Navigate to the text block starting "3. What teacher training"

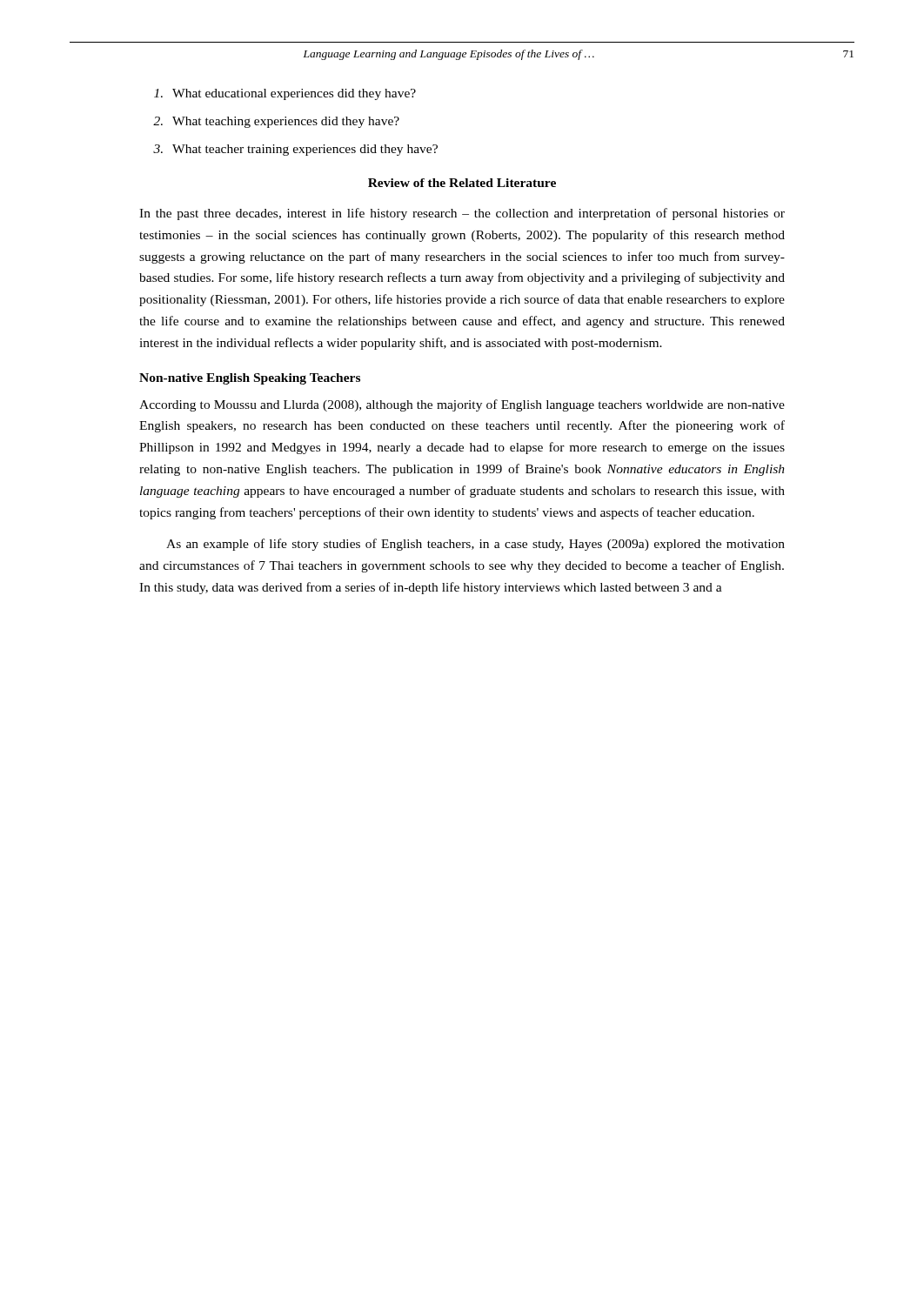click(289, 149)
